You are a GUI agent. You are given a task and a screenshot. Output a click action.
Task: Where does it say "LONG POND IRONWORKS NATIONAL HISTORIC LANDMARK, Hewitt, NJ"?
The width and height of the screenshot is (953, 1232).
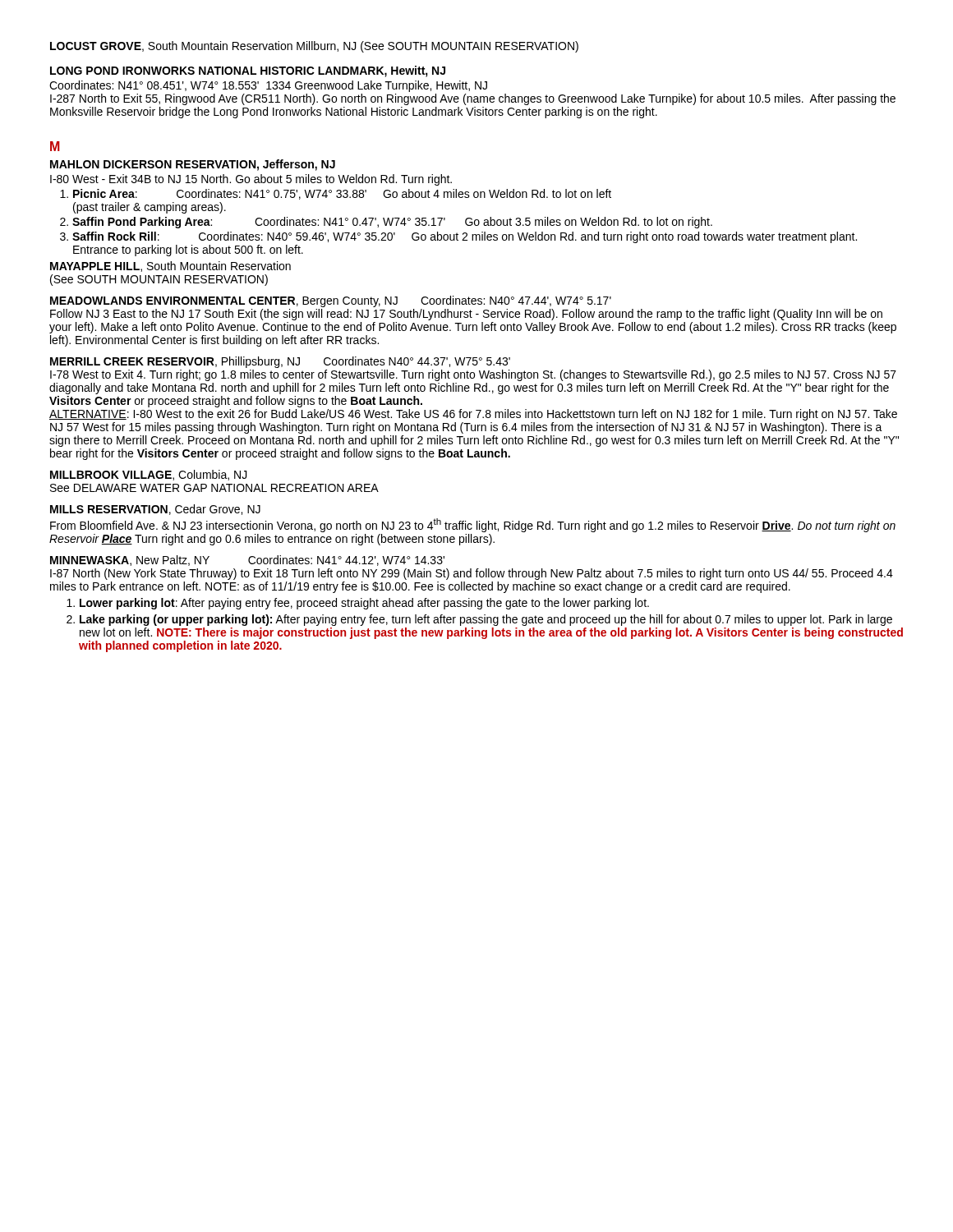[x=248, y=71]
